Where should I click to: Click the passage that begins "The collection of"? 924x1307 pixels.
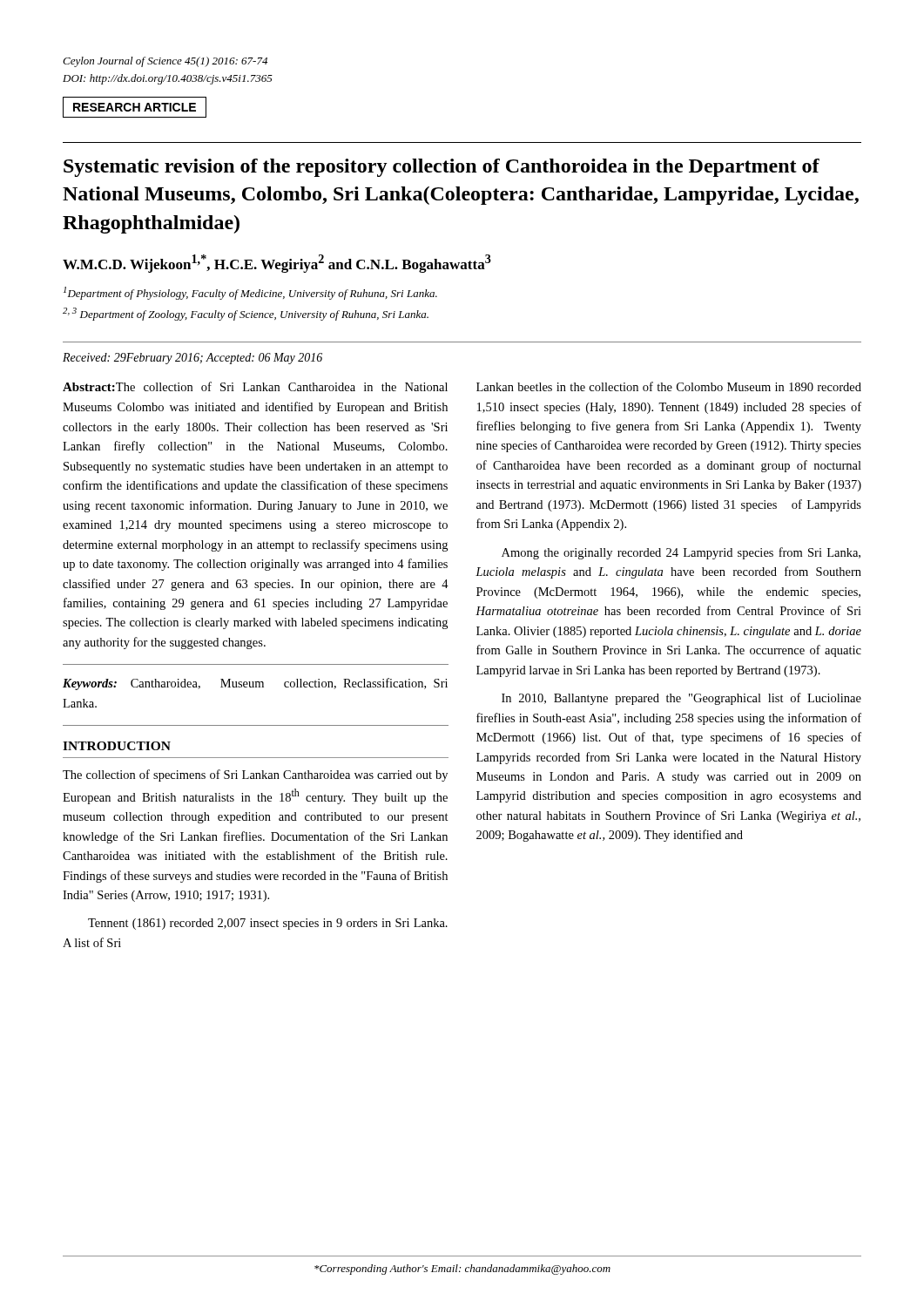(x=255, y=835)
